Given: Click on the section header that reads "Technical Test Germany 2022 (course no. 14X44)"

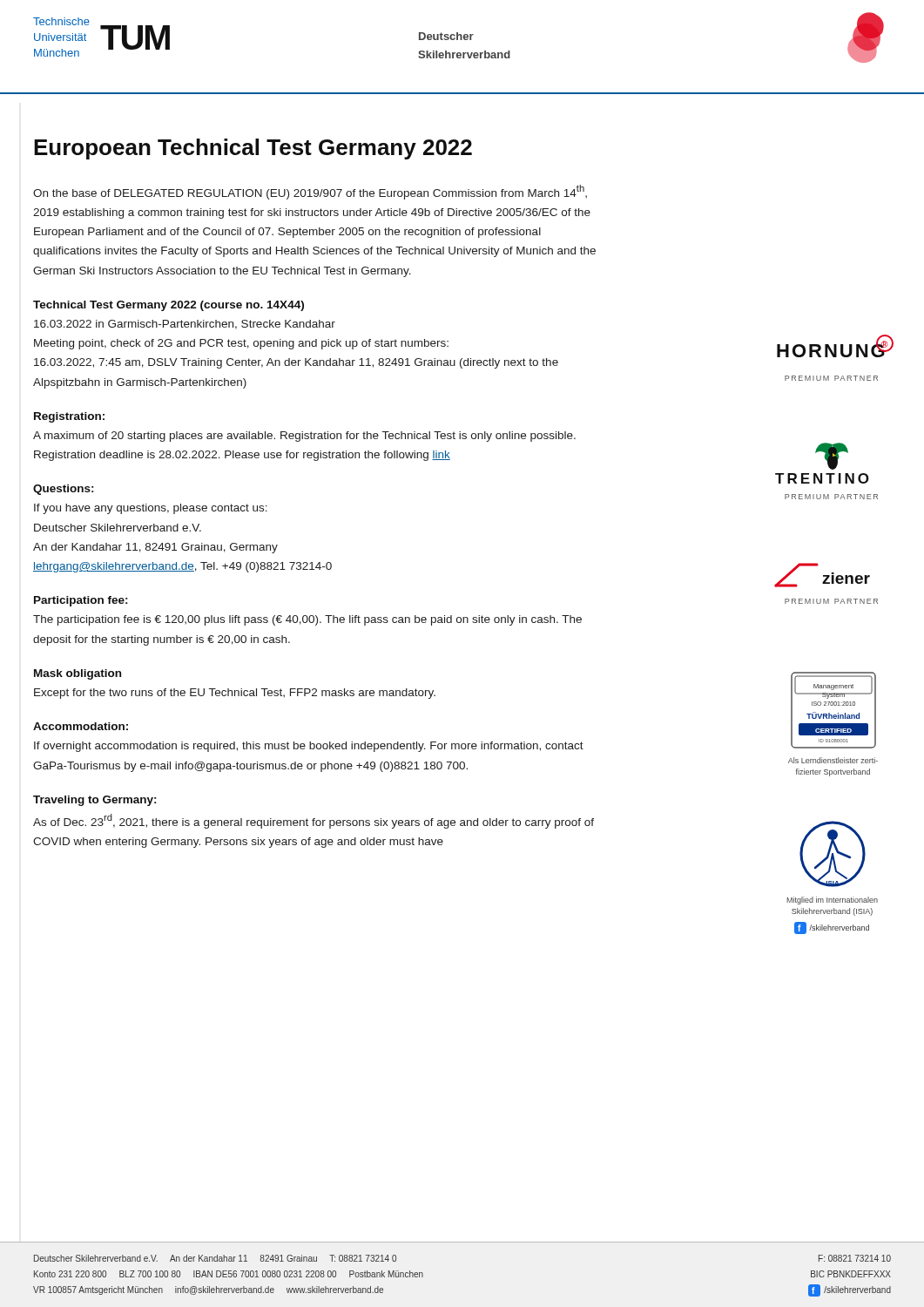Looking at the screenshot, I should pyautogui.click(x=169, y=304).
